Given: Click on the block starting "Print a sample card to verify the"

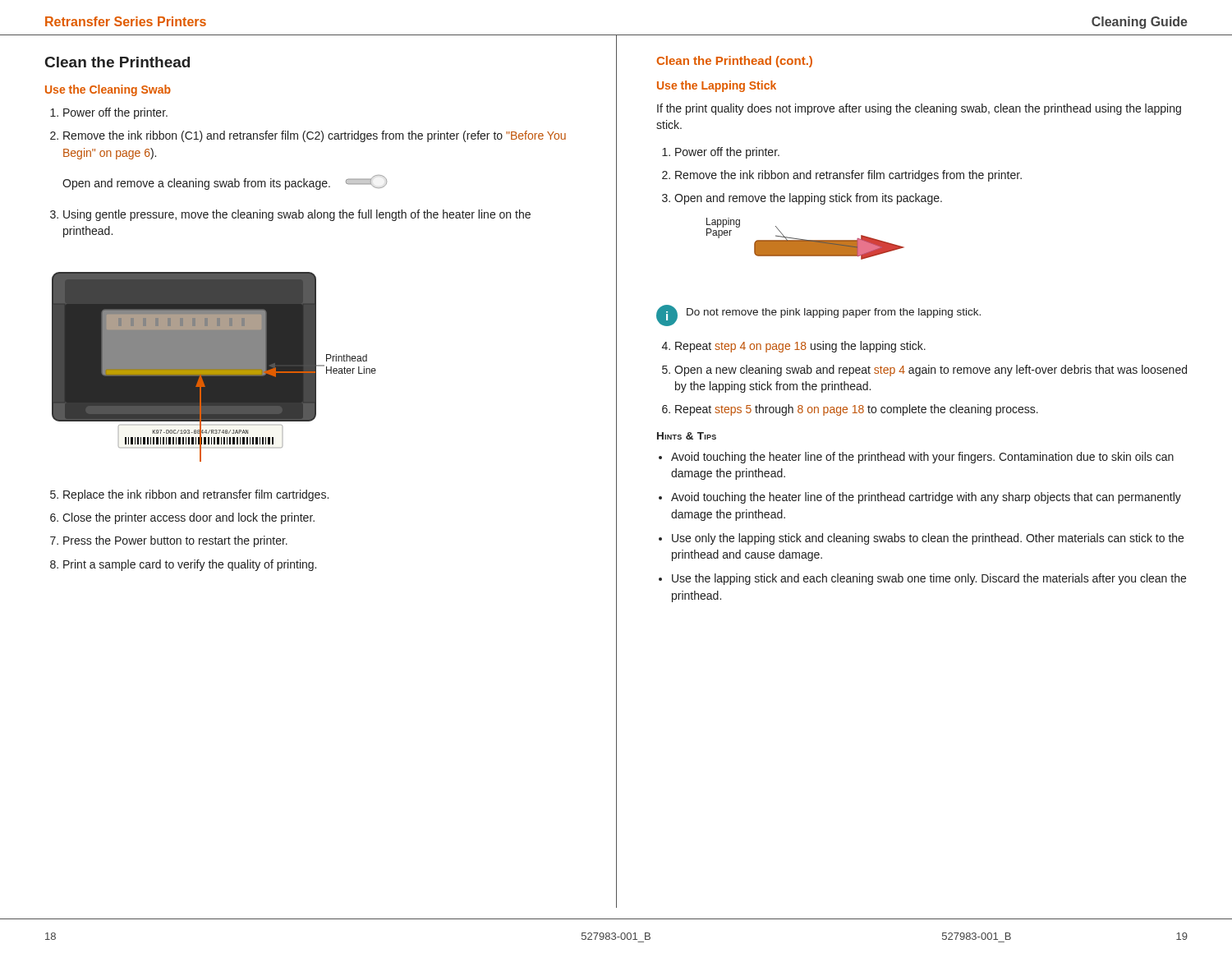Looking at the screenshot, I should [x=320, y=564].
